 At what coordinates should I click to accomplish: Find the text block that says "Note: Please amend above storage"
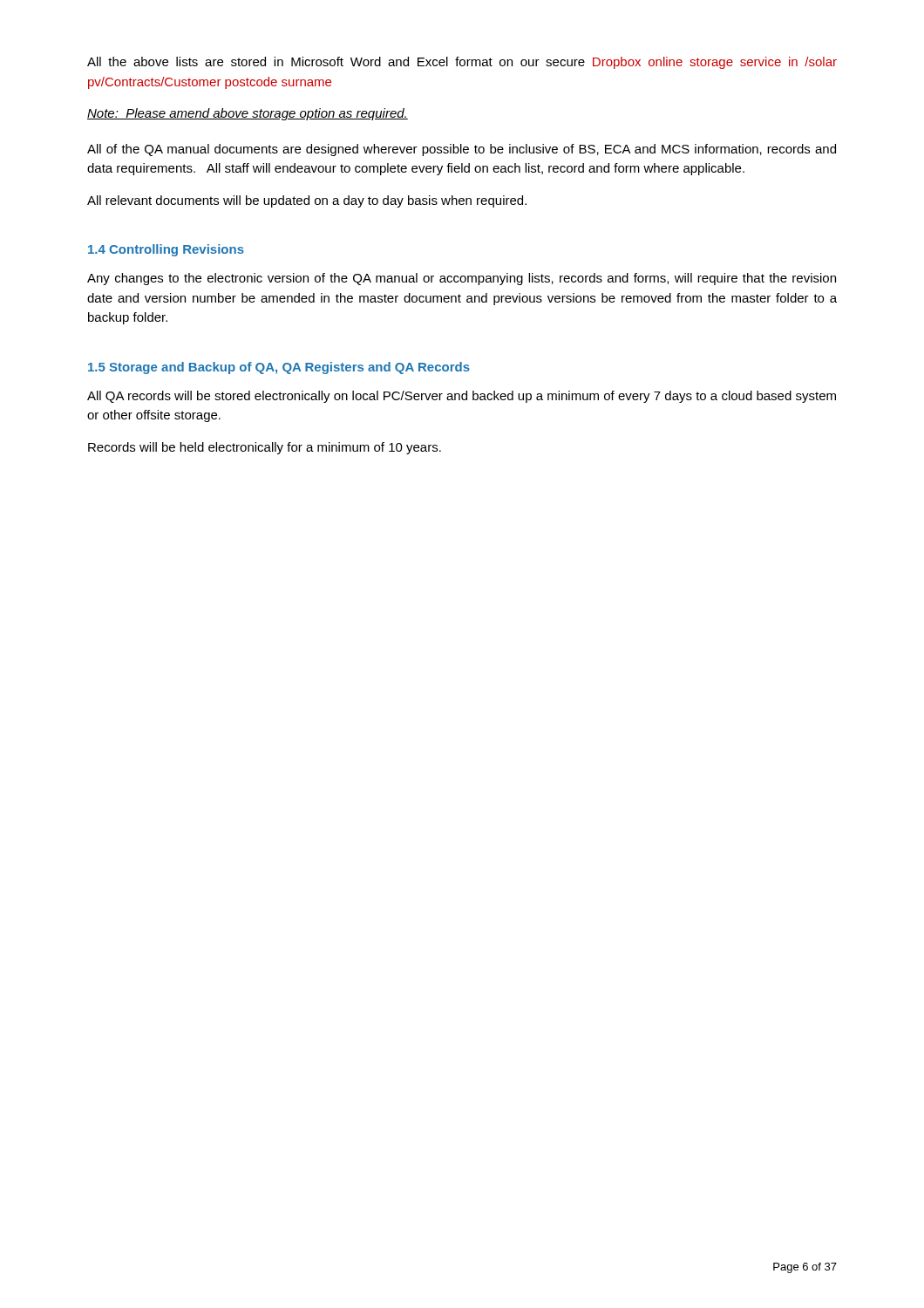[x=248, y=114]
